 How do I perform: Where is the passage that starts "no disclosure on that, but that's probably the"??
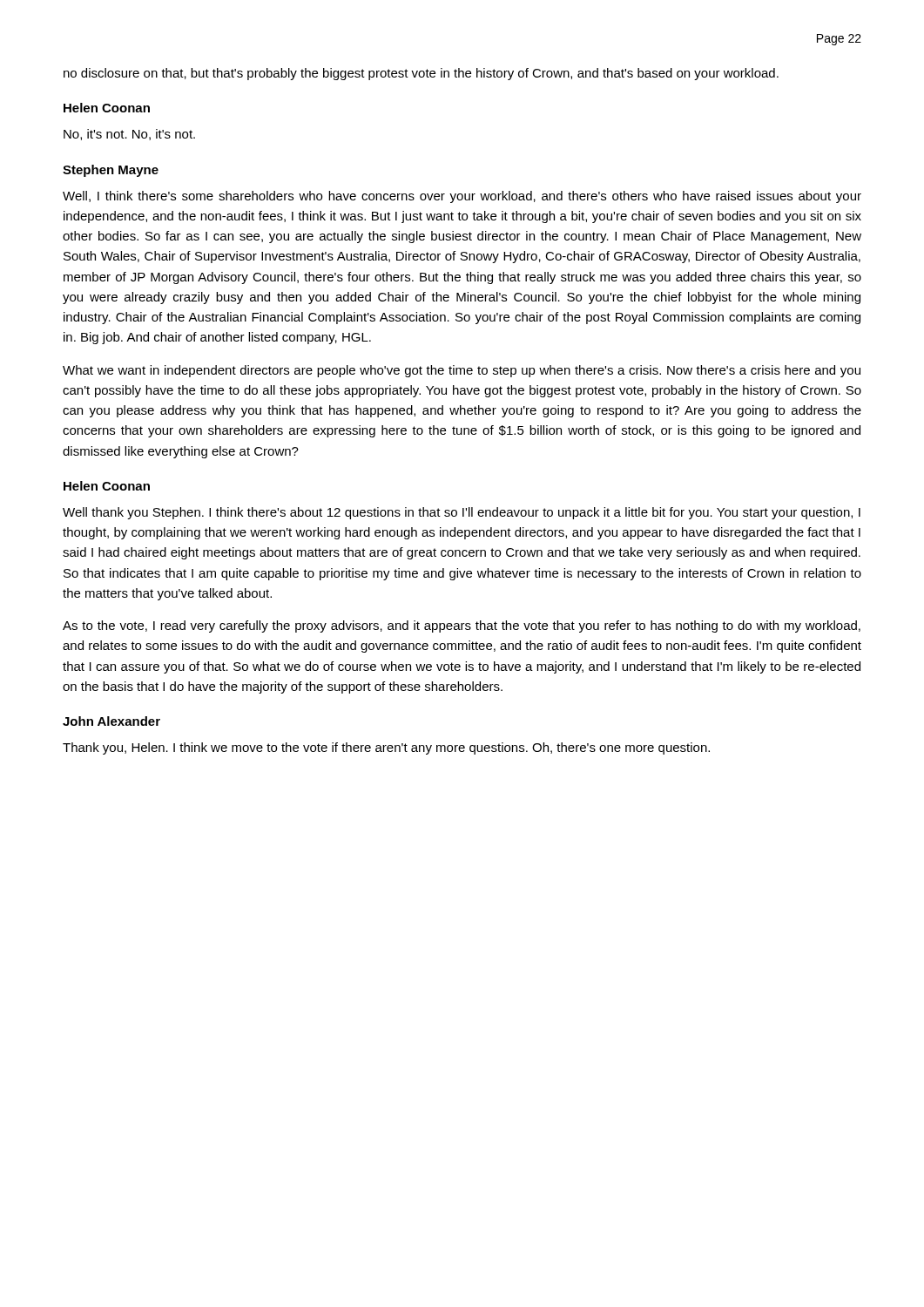coord(421,73)
